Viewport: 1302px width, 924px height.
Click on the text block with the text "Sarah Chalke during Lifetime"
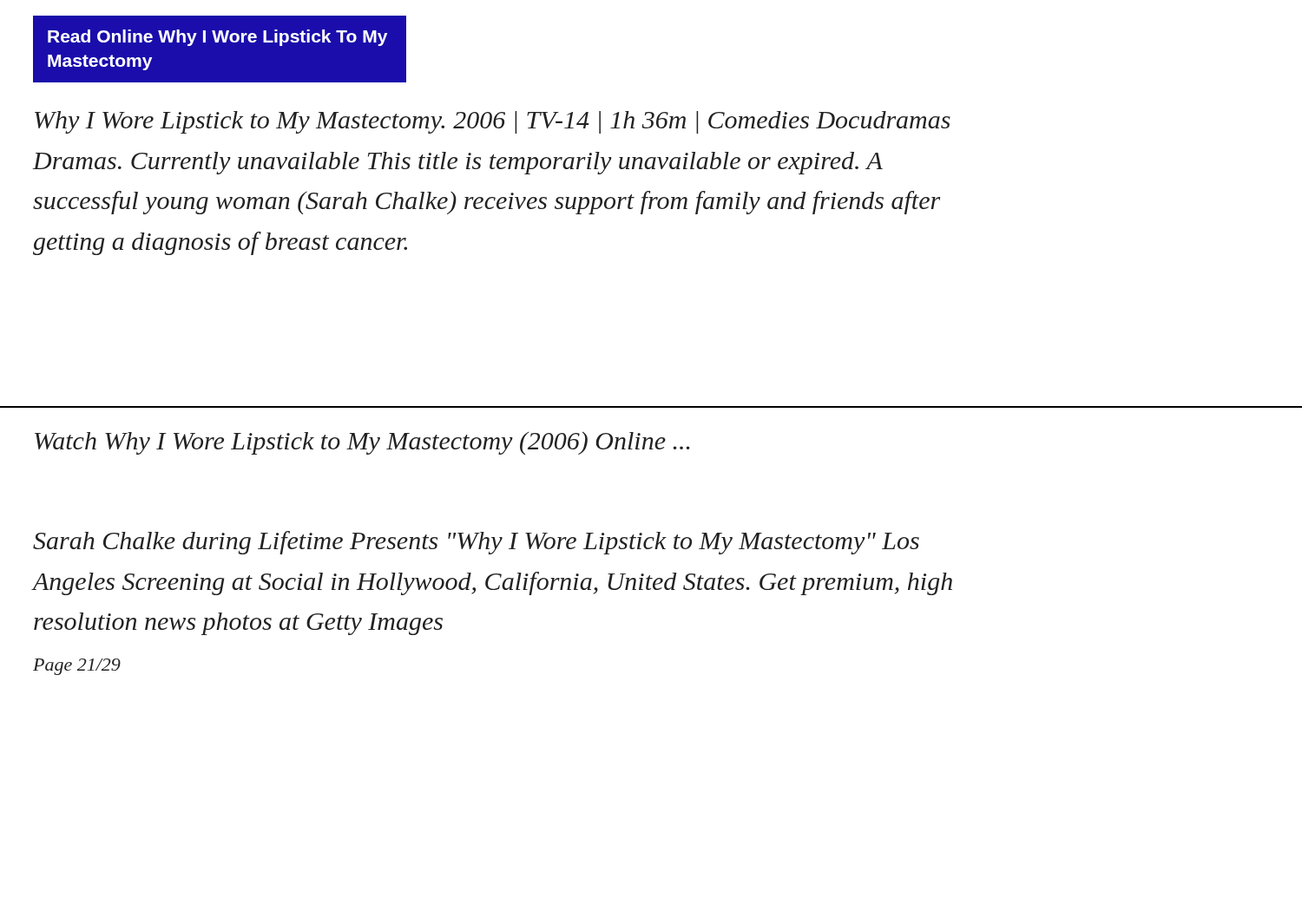506,601
